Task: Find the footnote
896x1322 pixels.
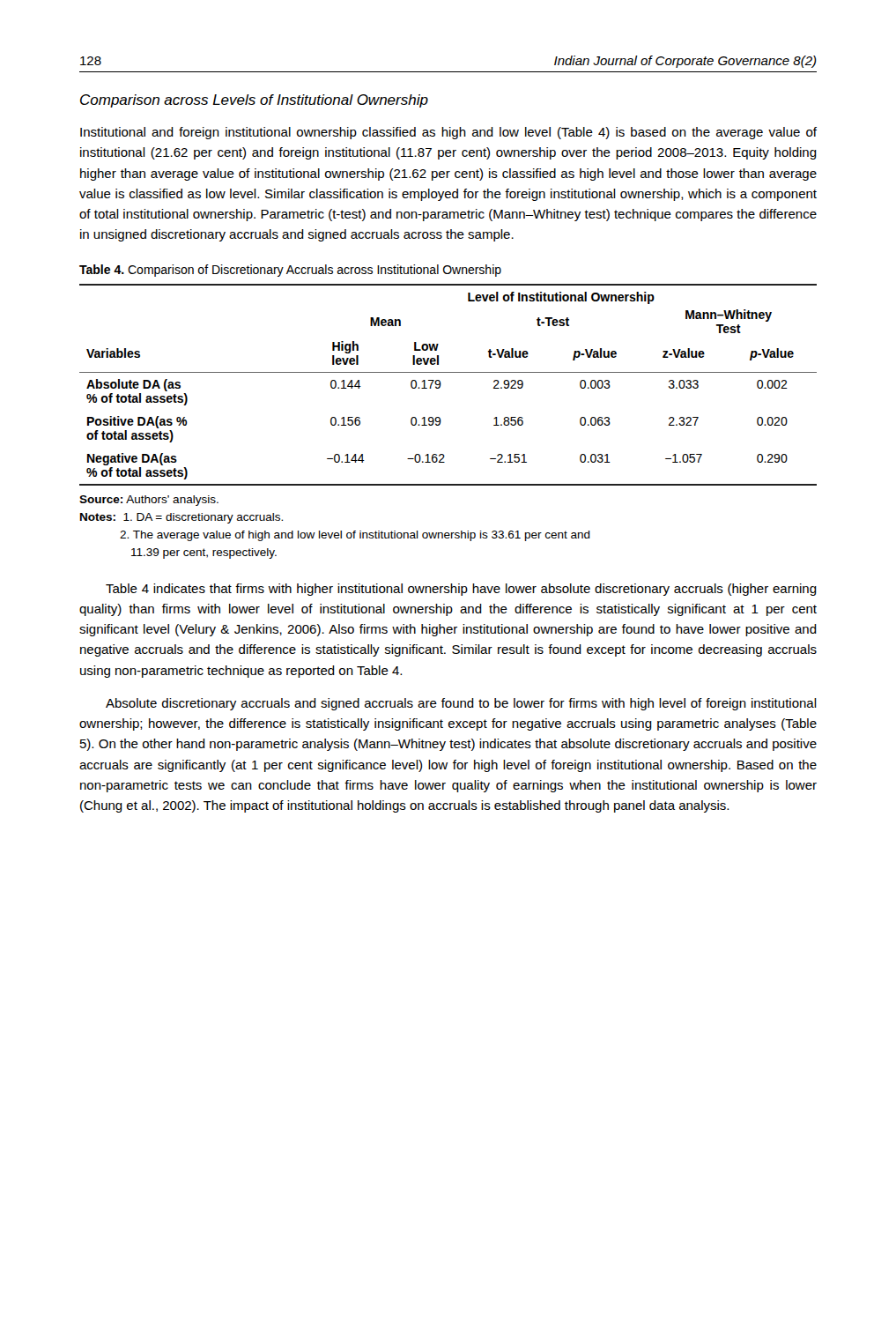Action: 335,526
